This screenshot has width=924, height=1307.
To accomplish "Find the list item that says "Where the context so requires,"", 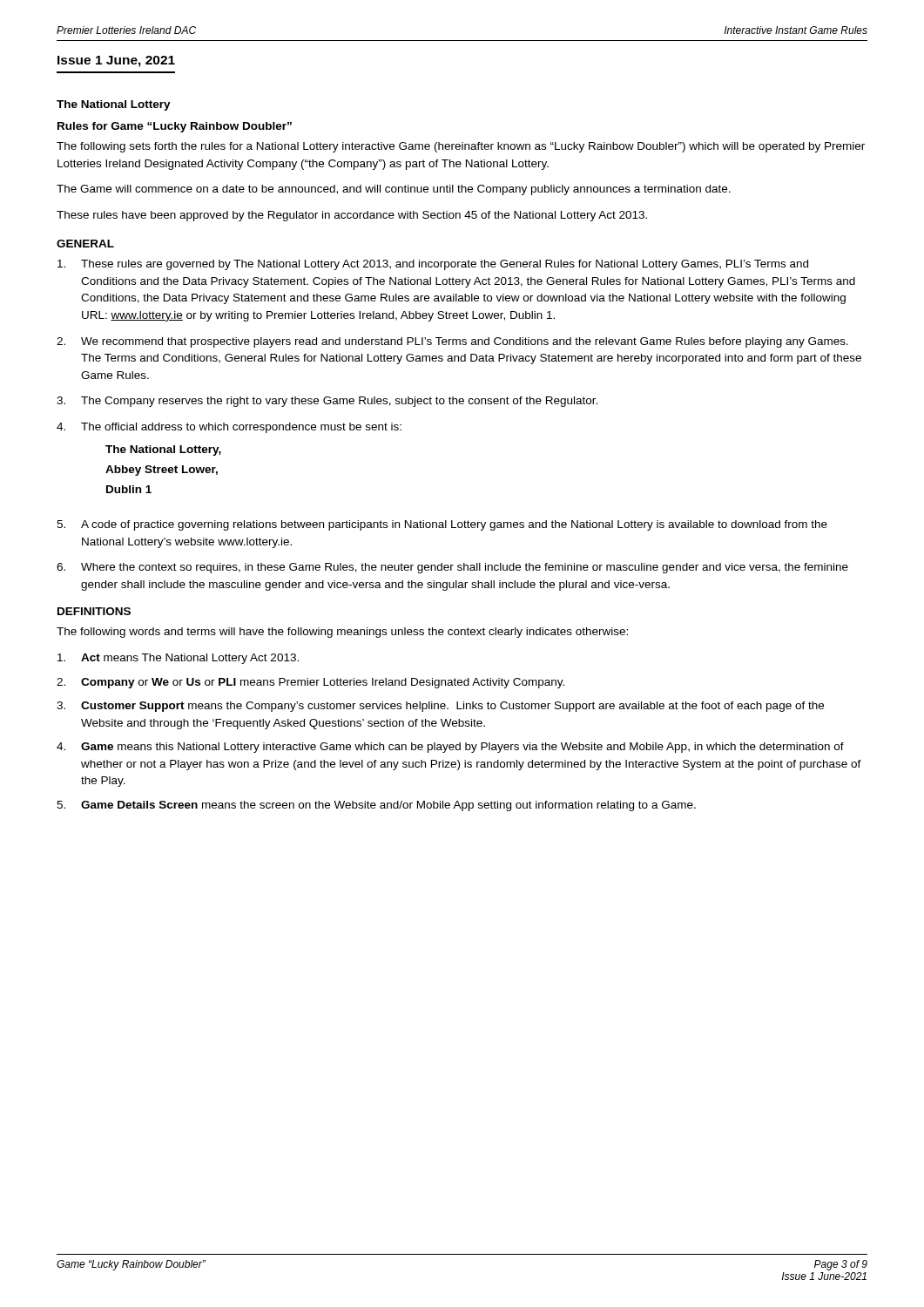I will (474, 576).
